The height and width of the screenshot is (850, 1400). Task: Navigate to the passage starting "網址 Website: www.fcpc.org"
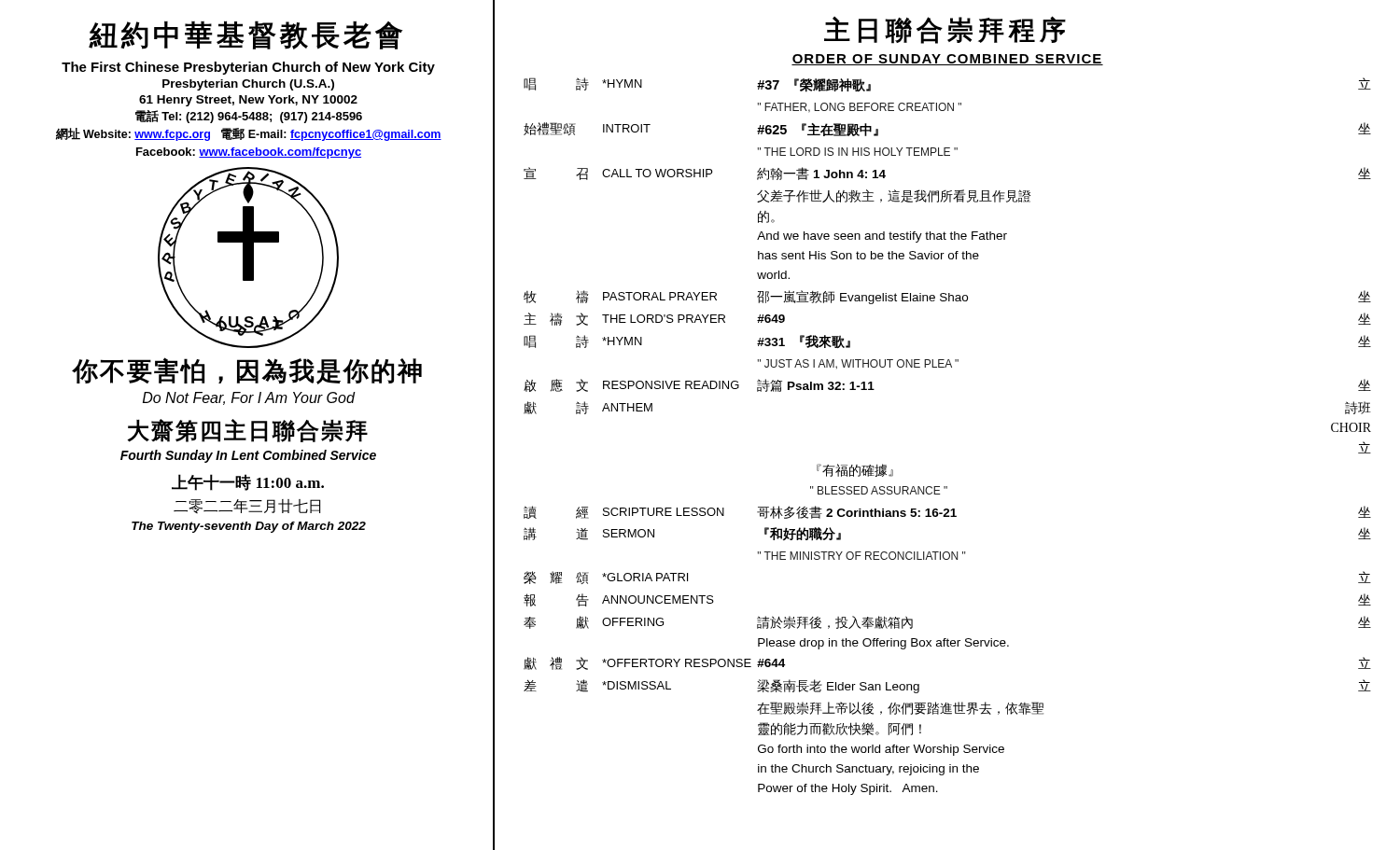(248, 135)
